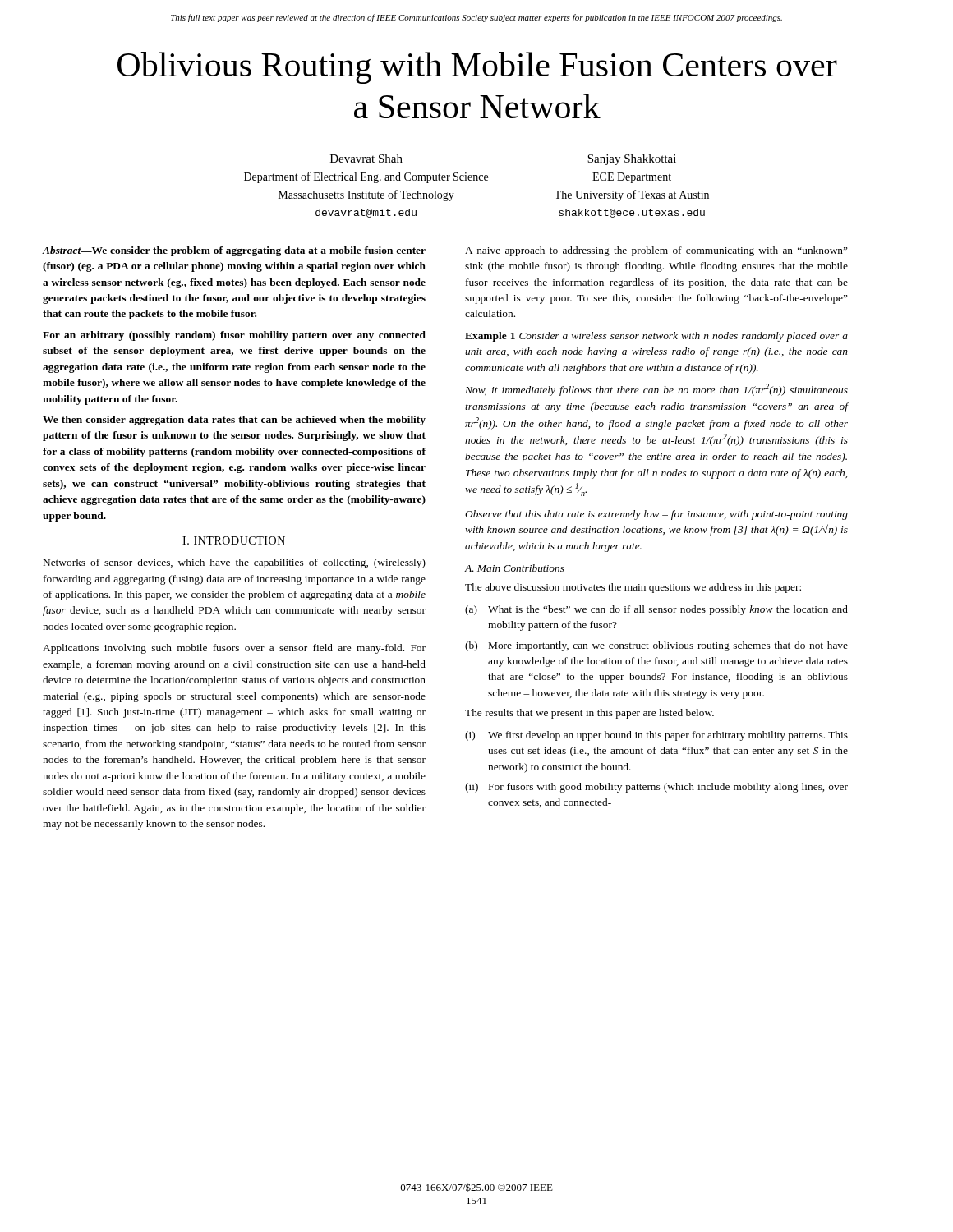Select the section header with the text "I. Introduction"

click(x=234, y=541)
